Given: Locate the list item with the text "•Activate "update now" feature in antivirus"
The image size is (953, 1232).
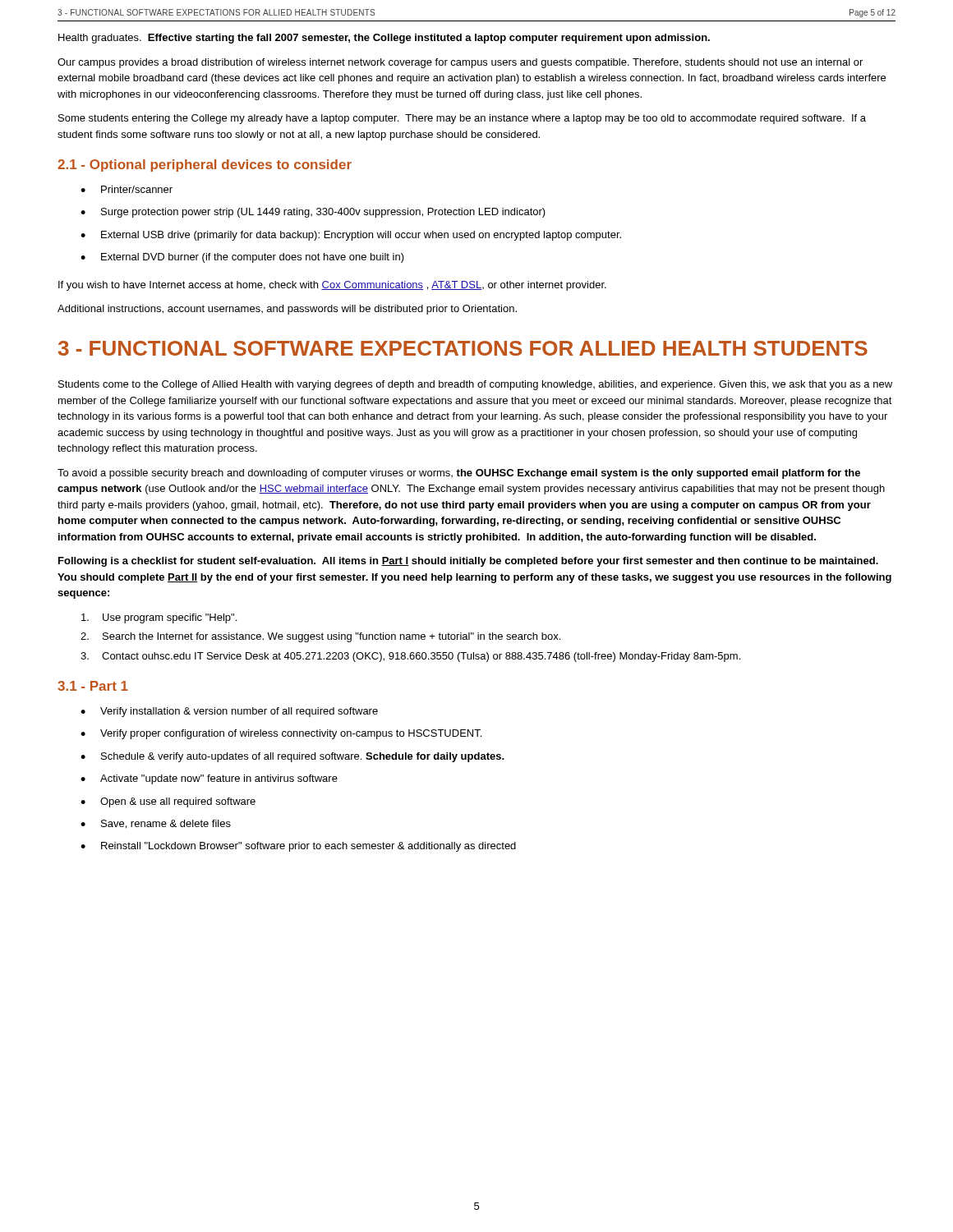Looking at the screenshot, I should [x=209, y=780].
